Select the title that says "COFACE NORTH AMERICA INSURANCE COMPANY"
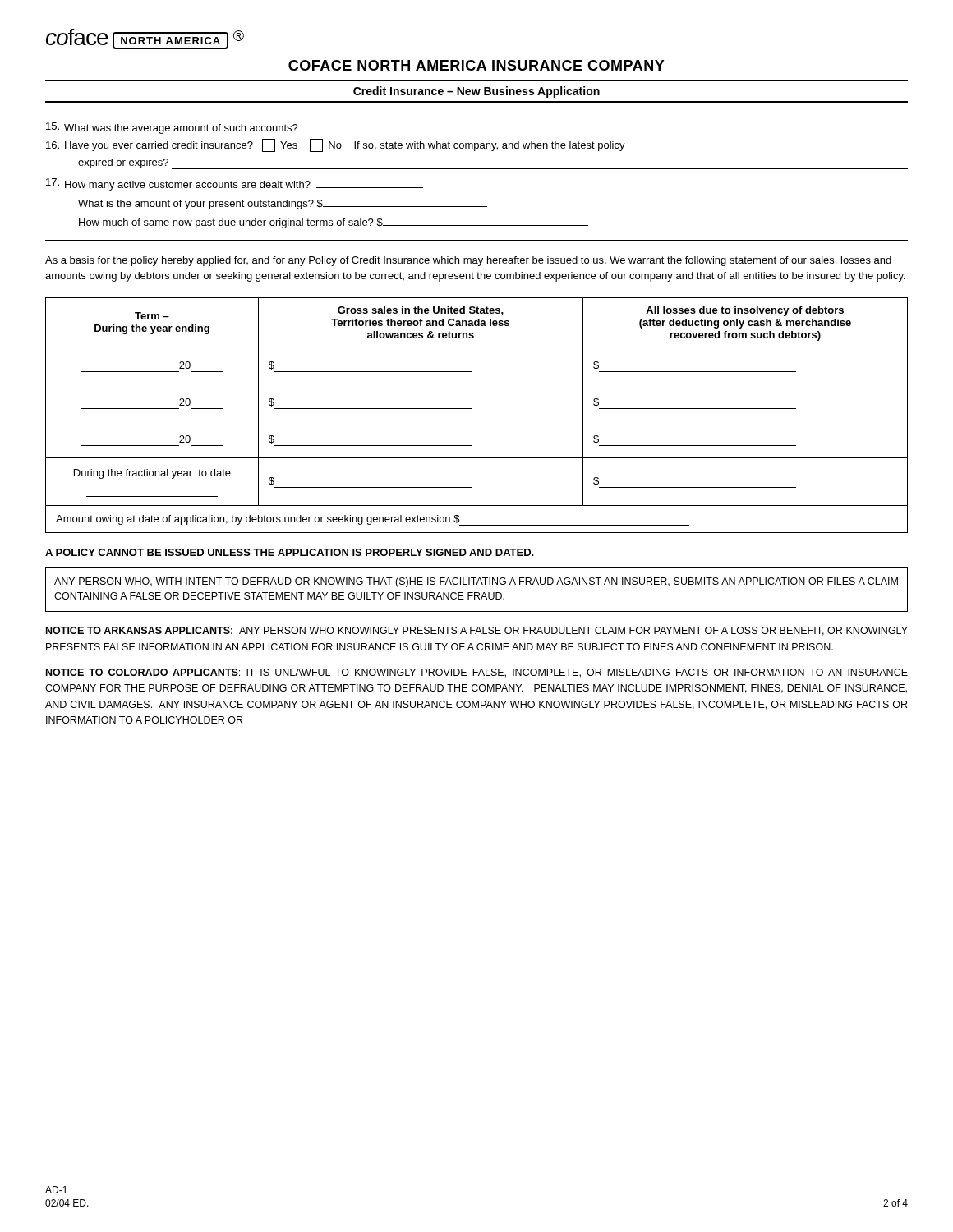 (x=476, y=66)
